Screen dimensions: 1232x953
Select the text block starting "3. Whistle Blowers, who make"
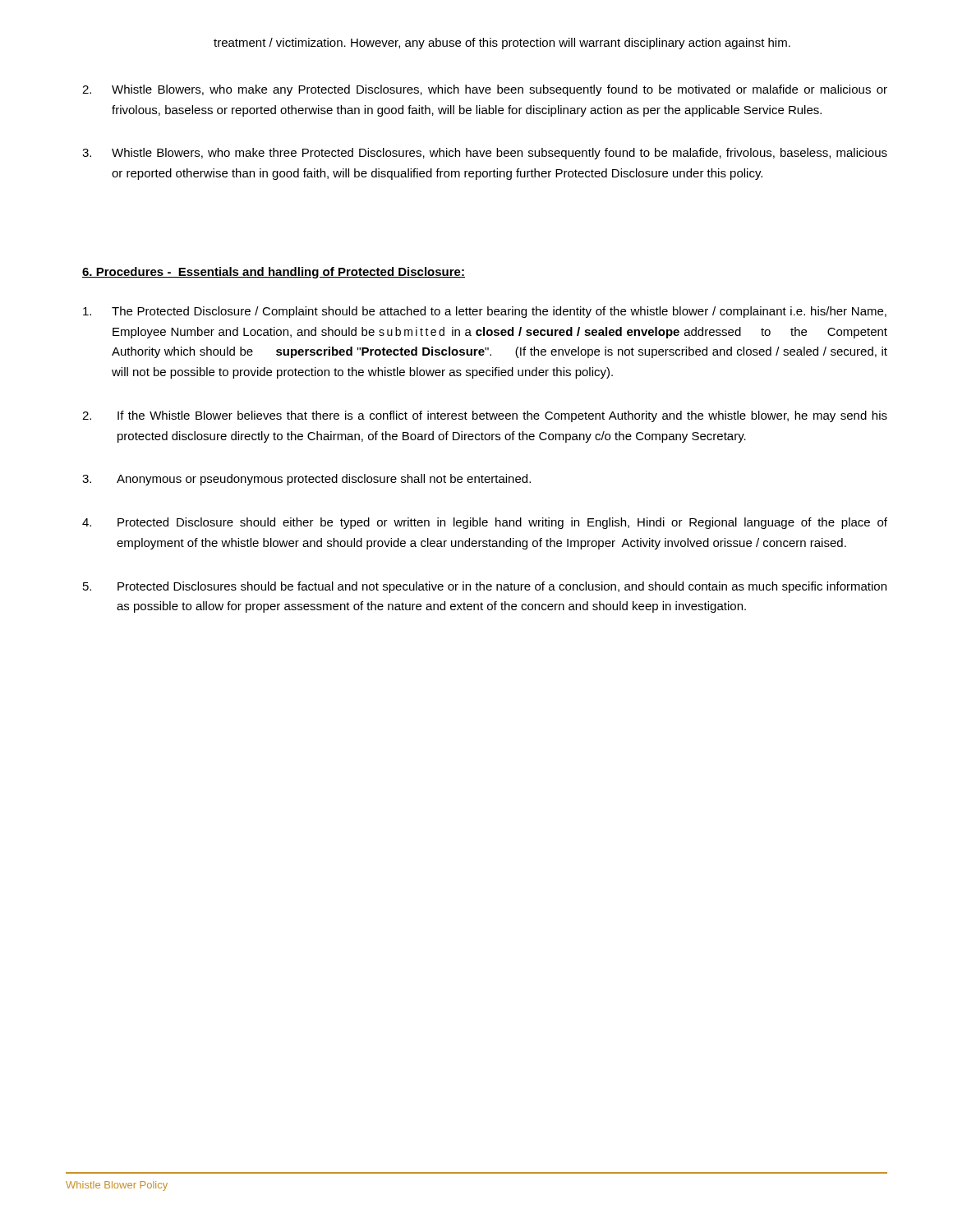[485, 163]
